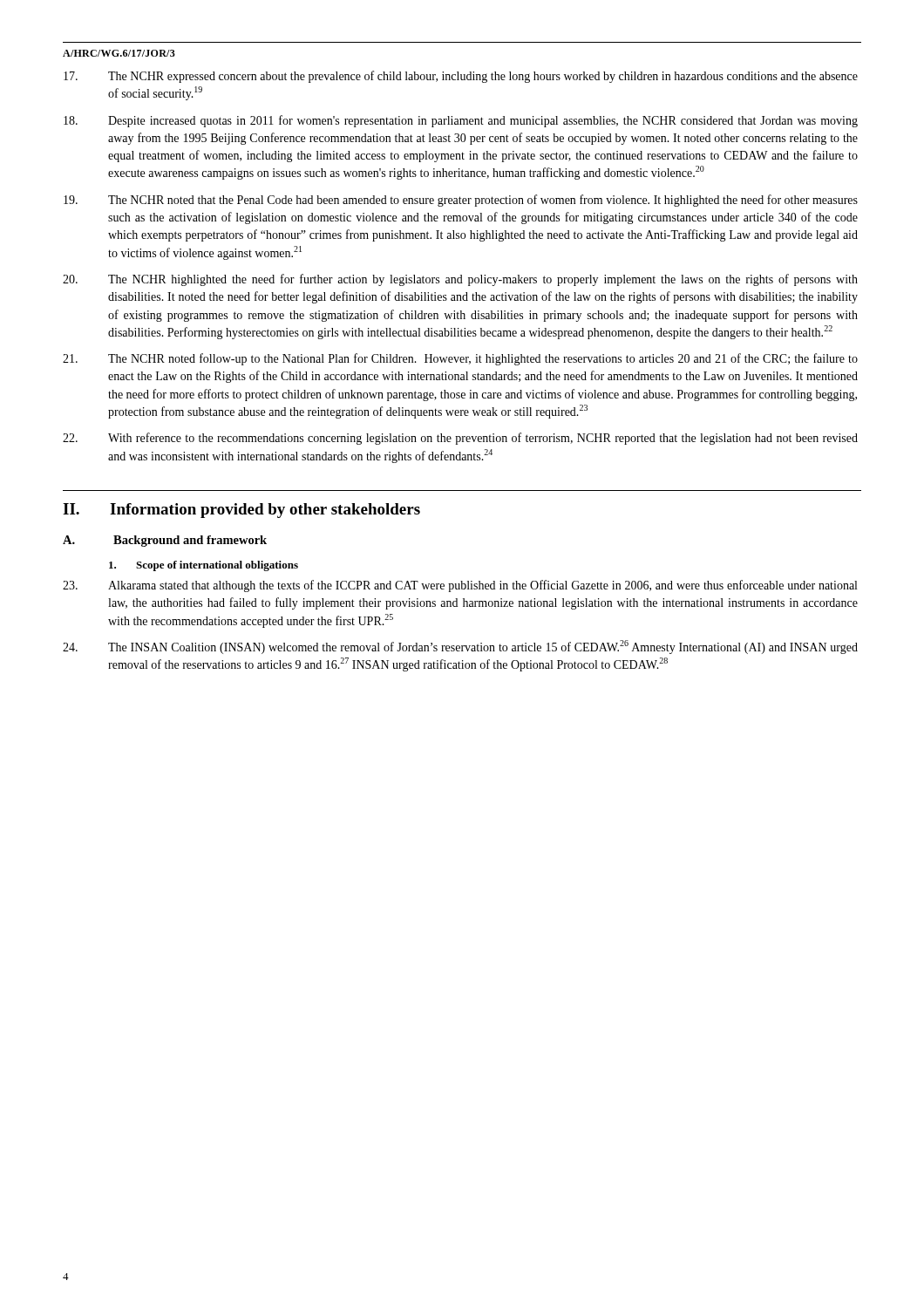Locate the text starting "The NCHR noted that the"
924x1308 pixels.
click(x=460, y=227)
